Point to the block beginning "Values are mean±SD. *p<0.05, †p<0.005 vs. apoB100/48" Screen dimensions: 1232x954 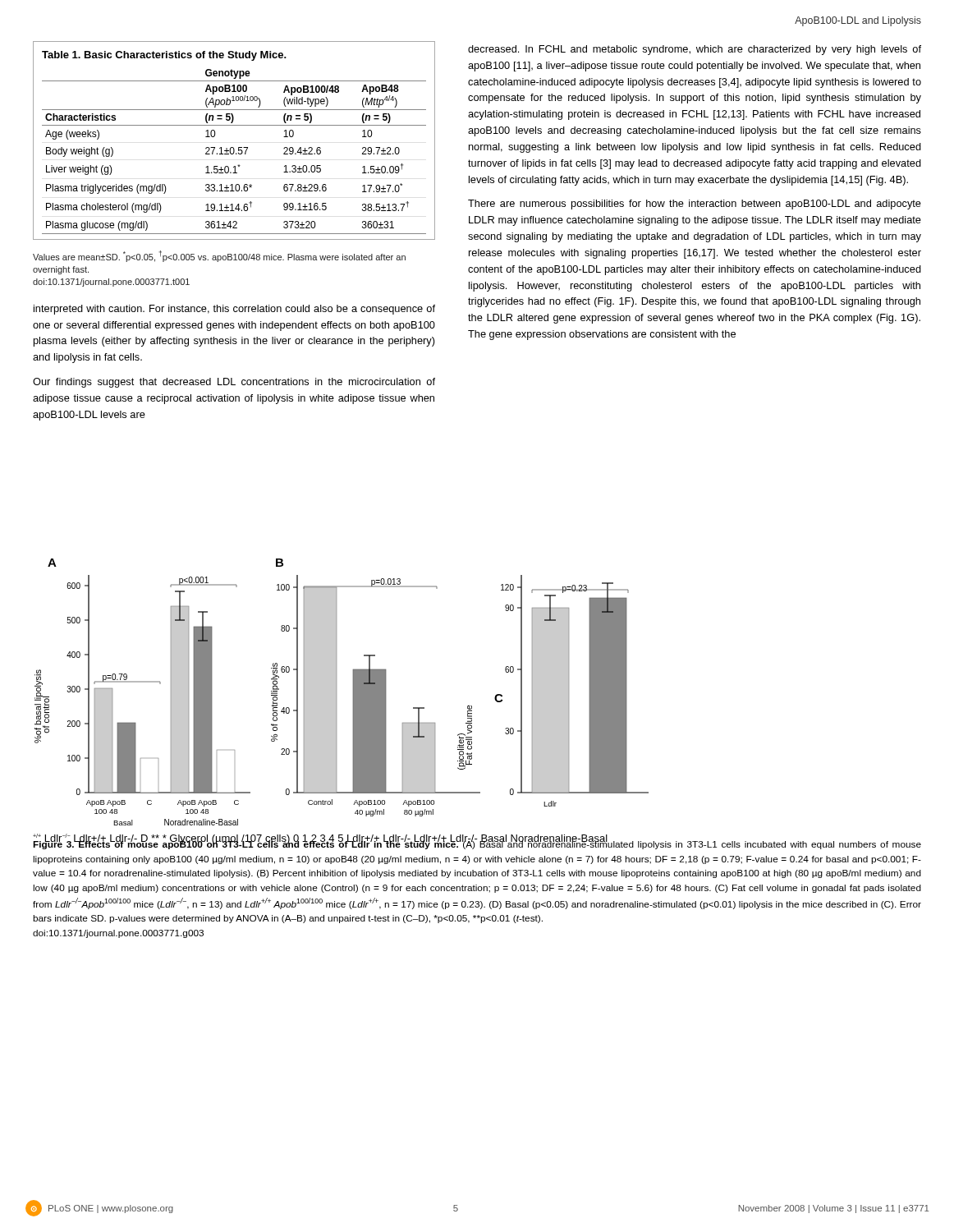click(219, 269)
